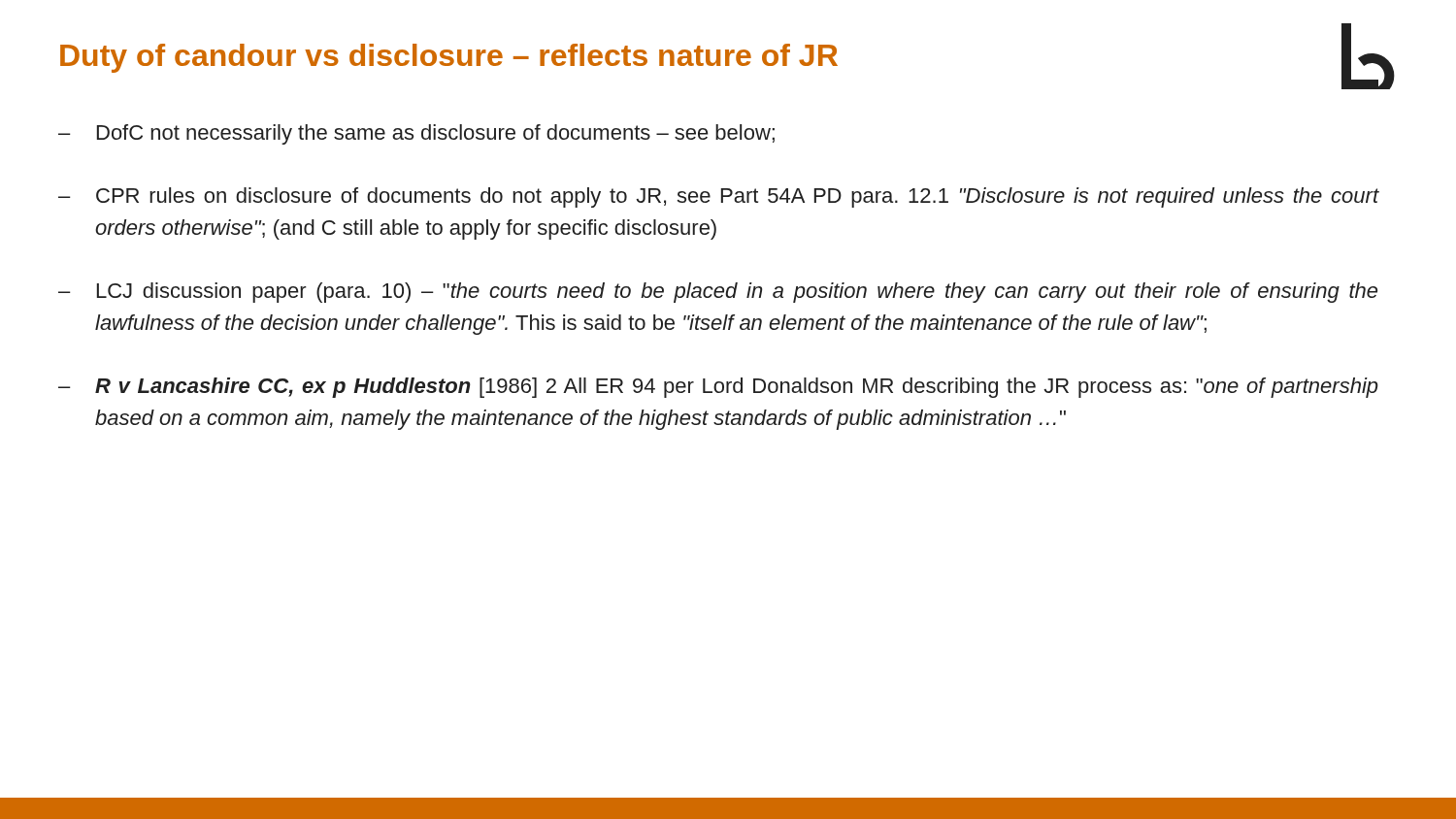Find the title that says "Duty of candour vs disclosure – reflects nature"
This screenshot has width=1456, height=819.
click(448, 55)
